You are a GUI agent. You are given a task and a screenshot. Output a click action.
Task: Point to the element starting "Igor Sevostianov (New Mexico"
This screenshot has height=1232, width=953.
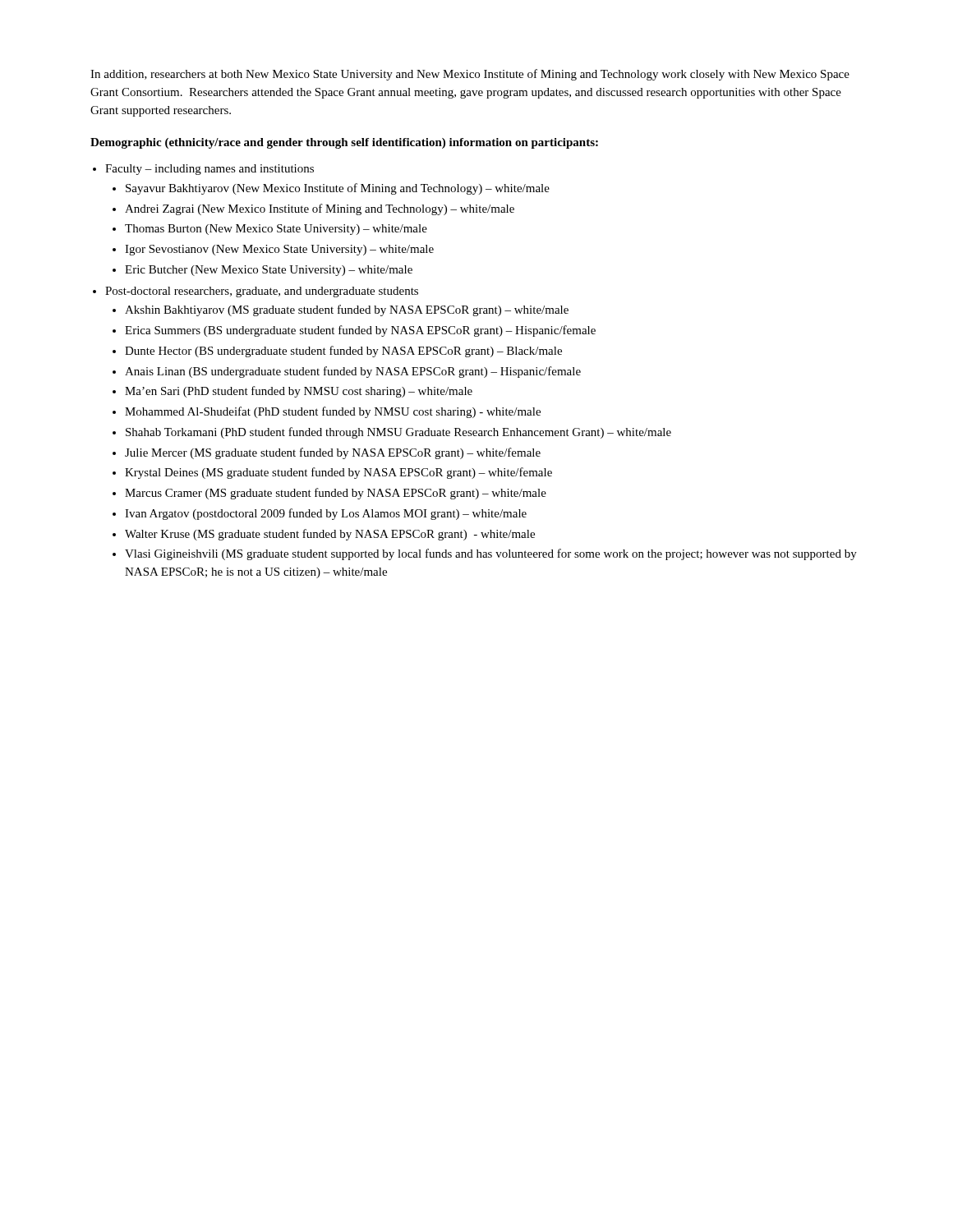coord(279,249)
